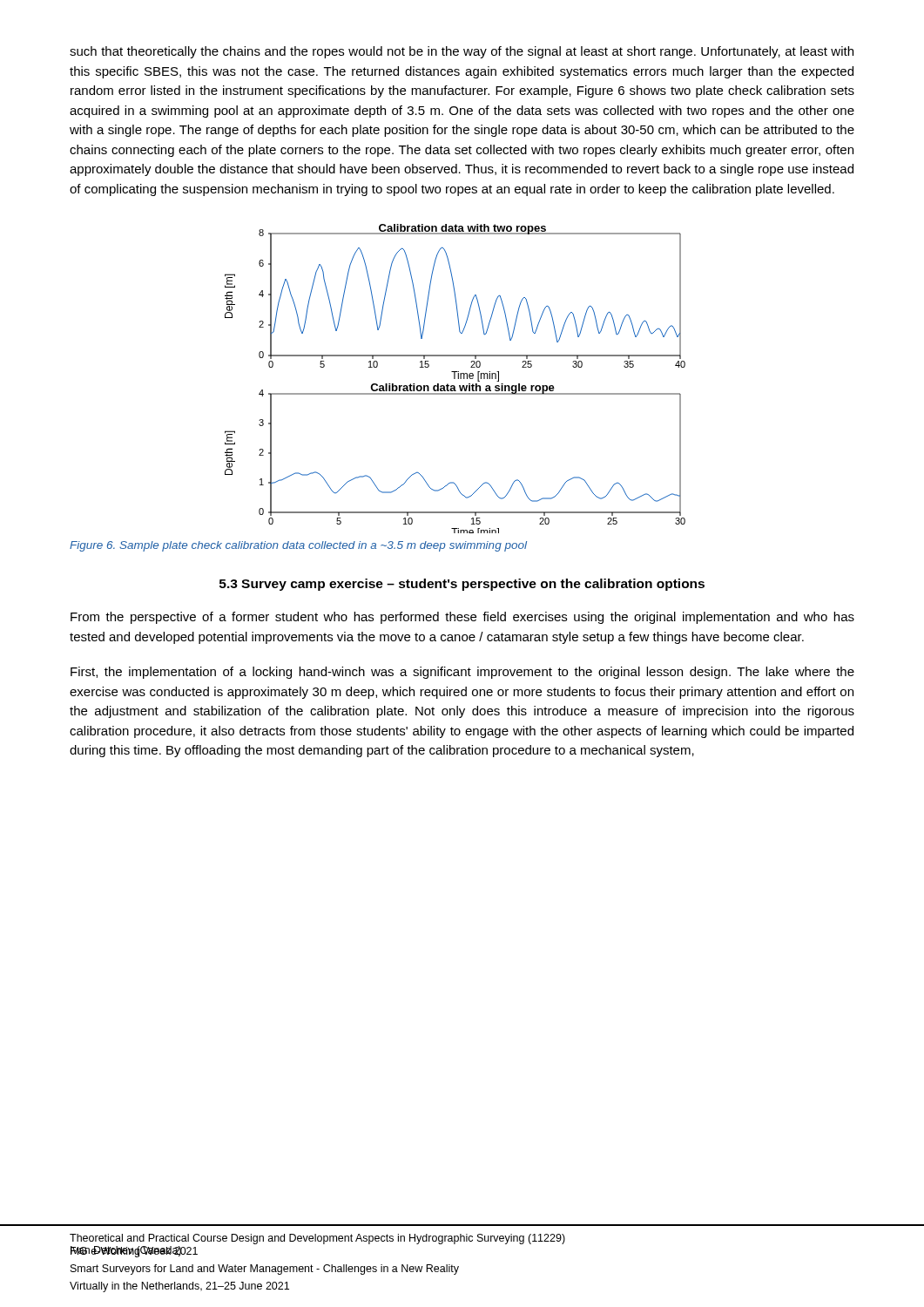Point to the block beginning "First, the implementation of a locking hand-winch was"
The image size is (924, 1307).
(462, 711)
